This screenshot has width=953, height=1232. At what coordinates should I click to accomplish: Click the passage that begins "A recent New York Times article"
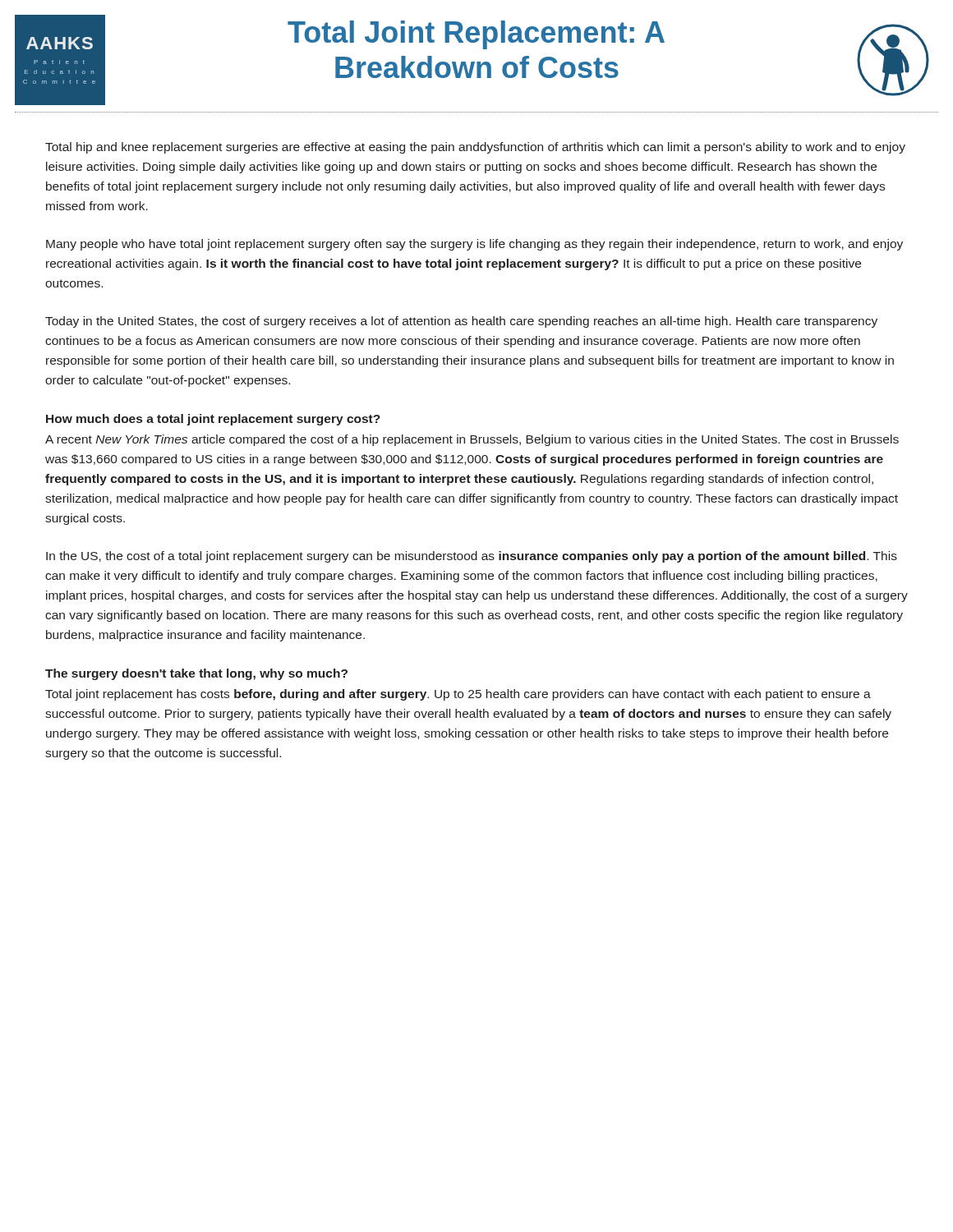472,479
